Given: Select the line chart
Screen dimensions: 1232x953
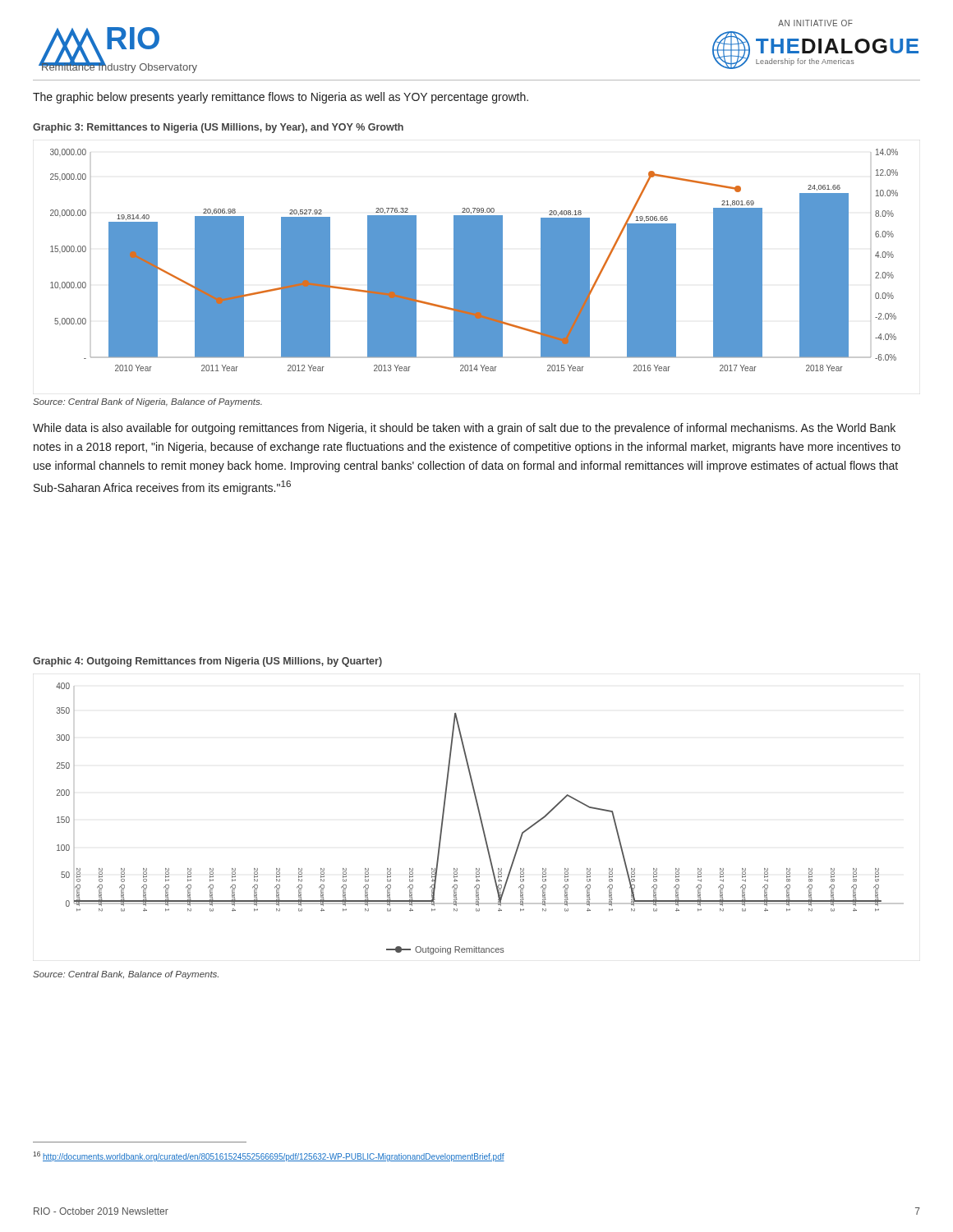Looking at the screenshot, I should pyautogui.click(x=476, y=818).
